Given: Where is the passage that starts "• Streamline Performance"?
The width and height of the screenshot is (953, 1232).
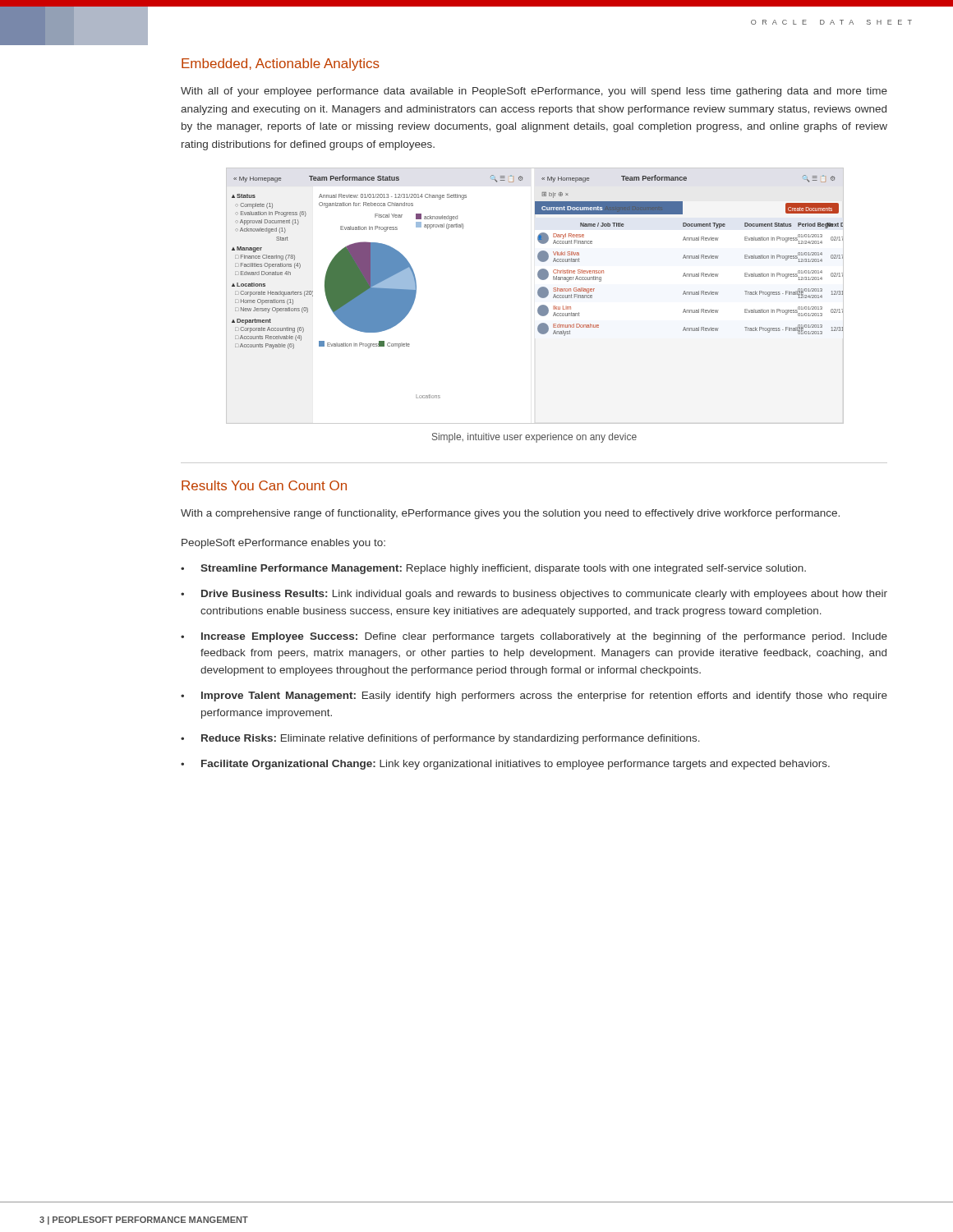Looking at the screenshot, I should pyautogui.click(x=534, y=569).
